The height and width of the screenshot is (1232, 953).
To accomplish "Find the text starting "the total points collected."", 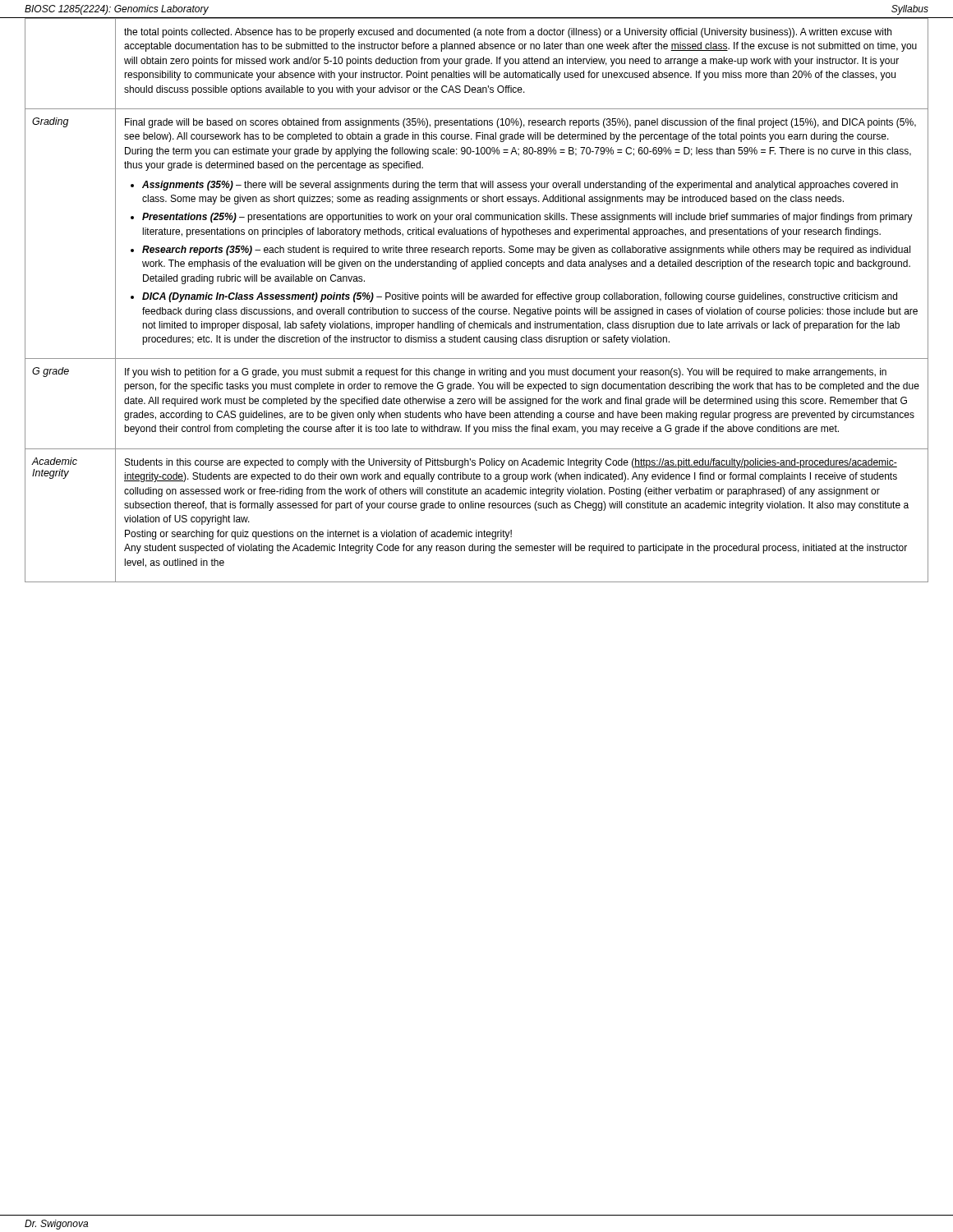I will click(x=522, y=61).
